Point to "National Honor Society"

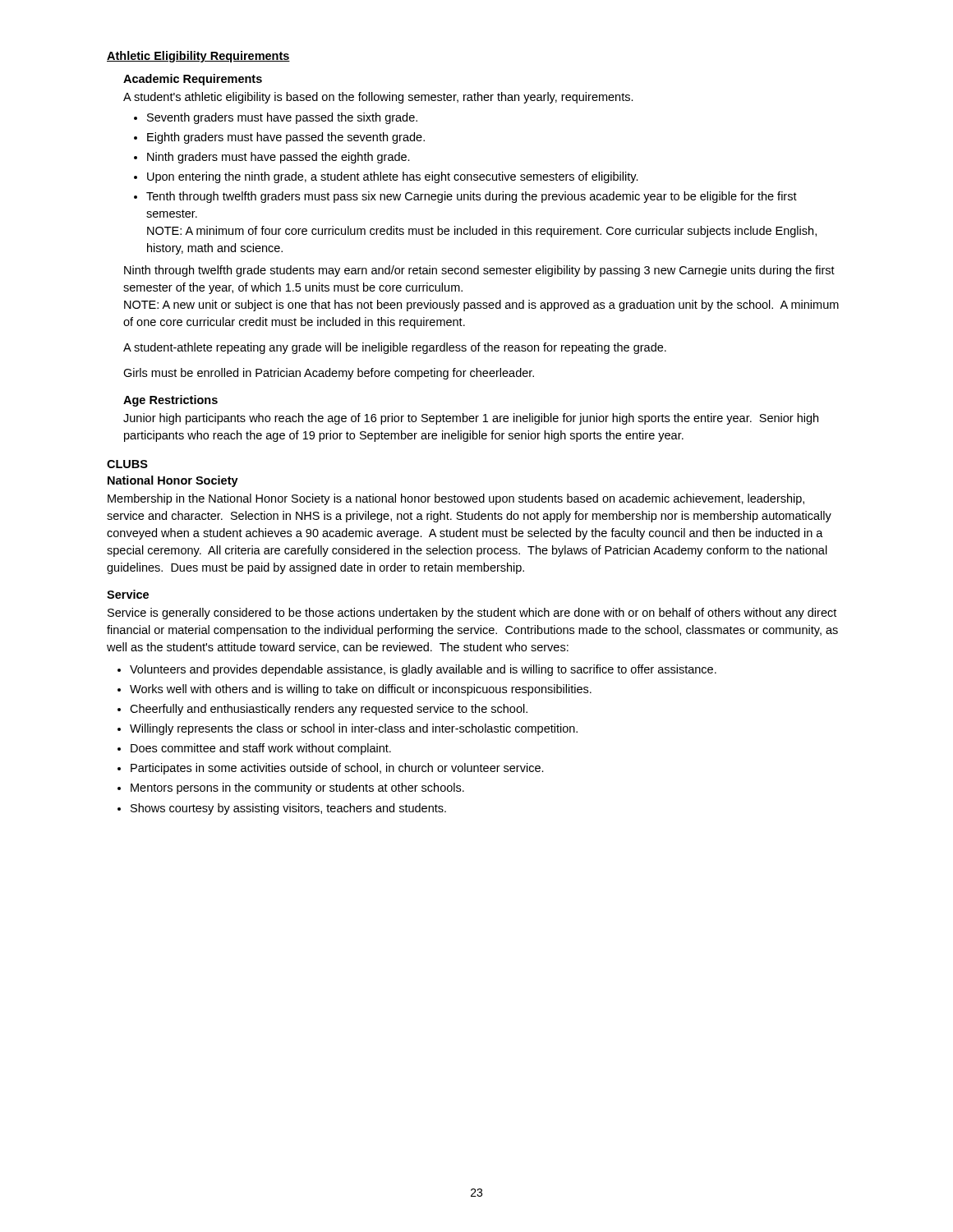(x=172, y=481)
